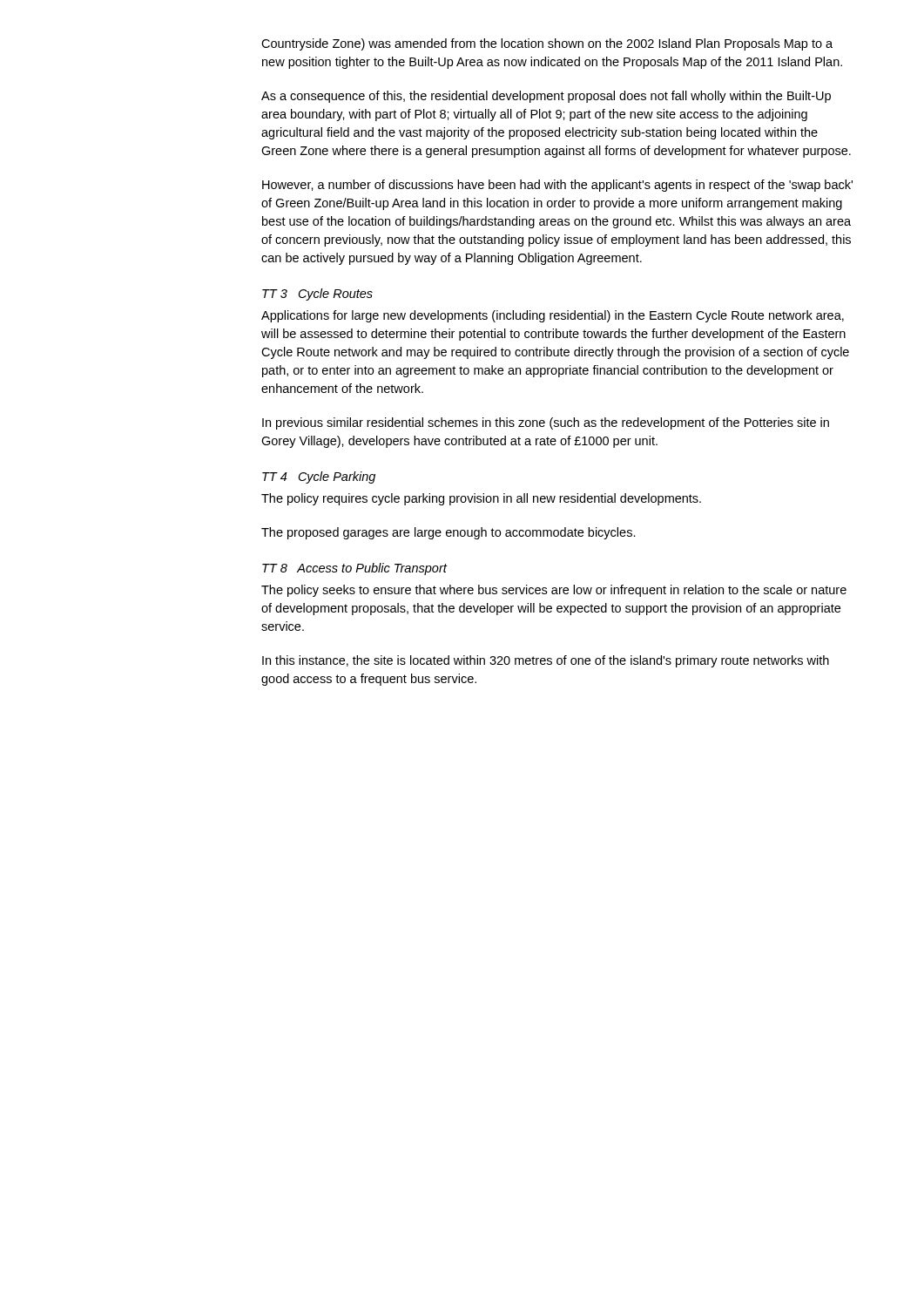The image size is (924, 1307).
Task: Find the block on this page that starts "Applications for large new developments (including residential) in"
Action: coord(555,352)
